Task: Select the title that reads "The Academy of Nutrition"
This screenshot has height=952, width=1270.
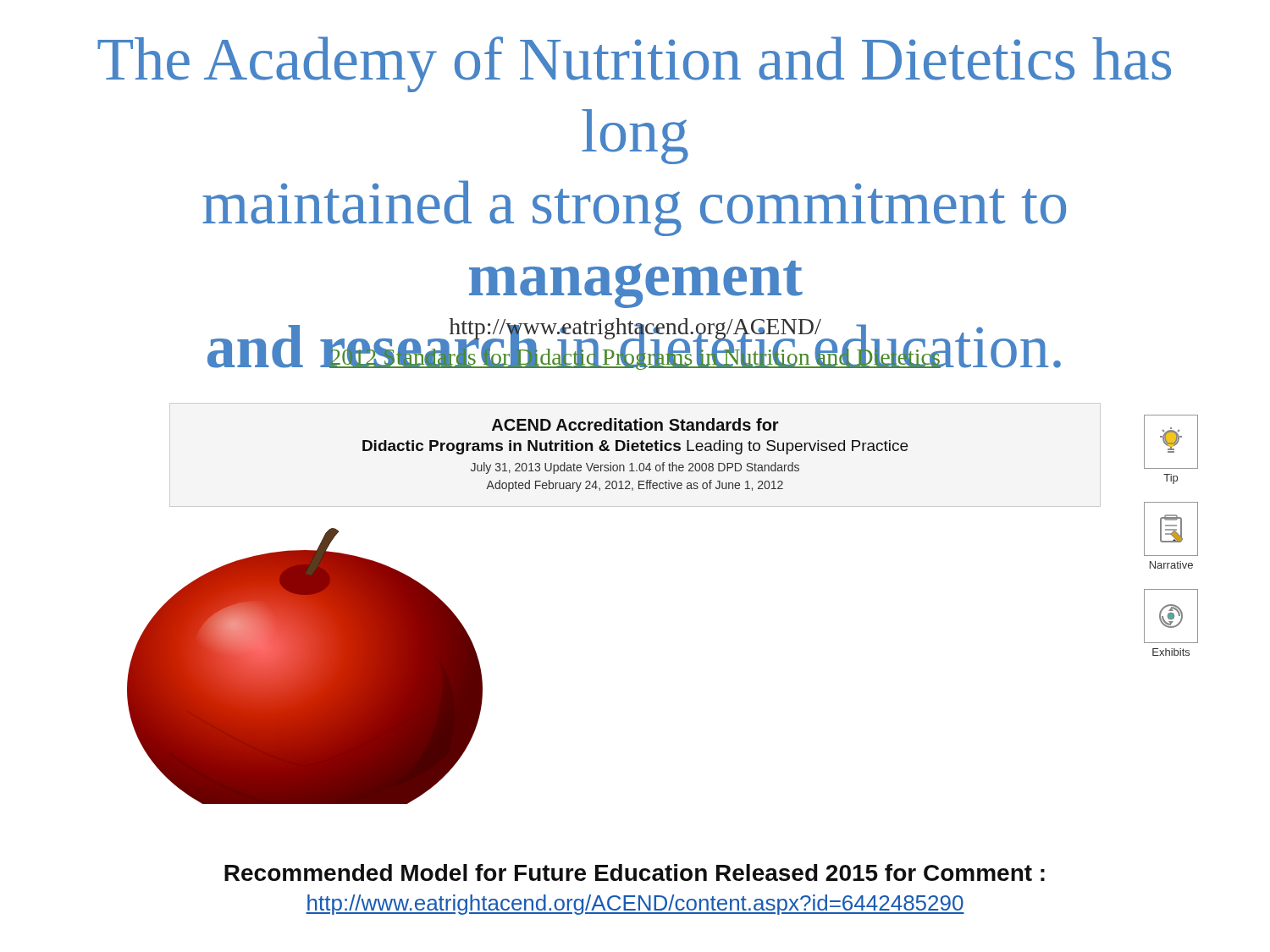Action: [635, 203]
